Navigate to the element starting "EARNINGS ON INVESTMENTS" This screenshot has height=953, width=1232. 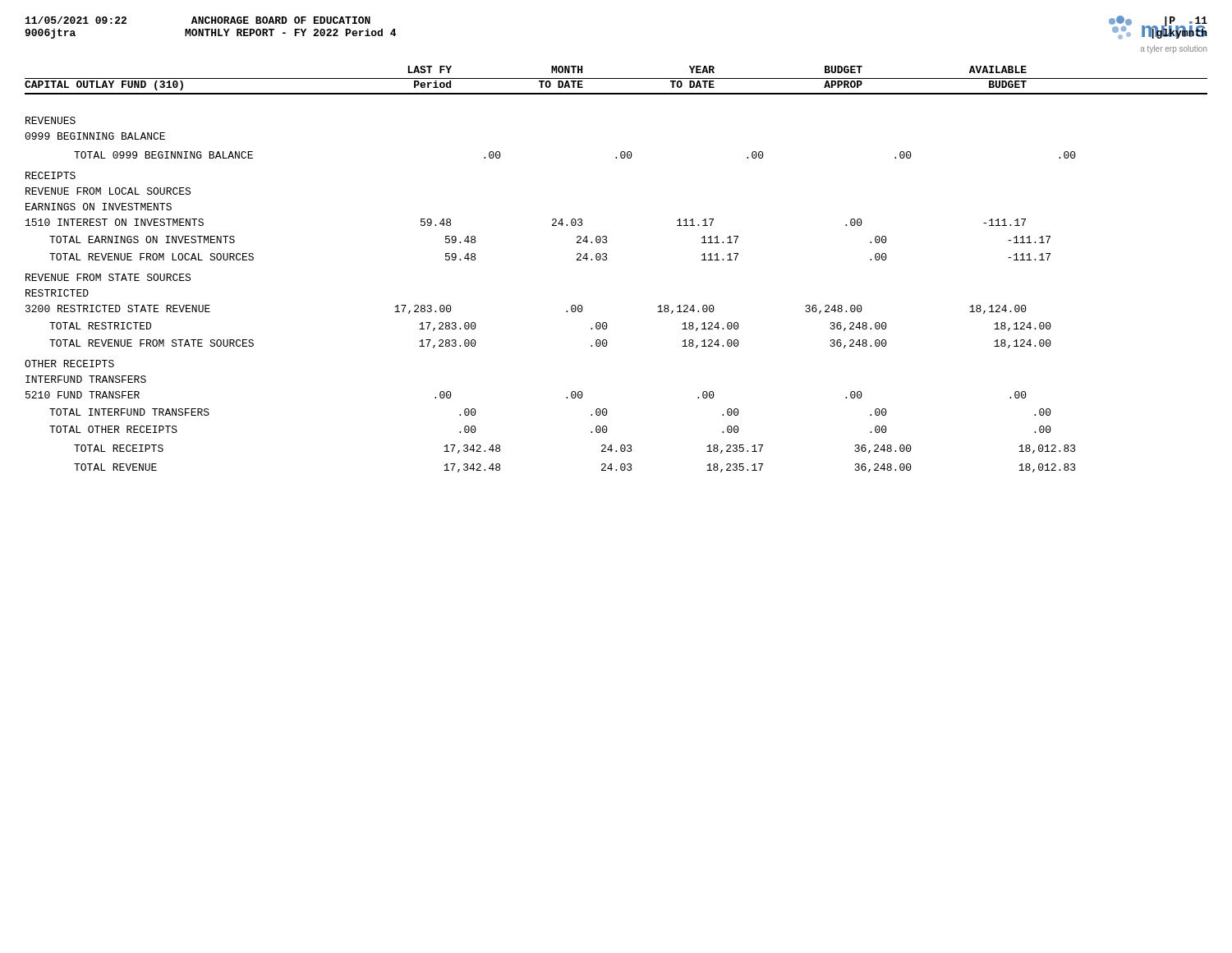tap(98, 207)
